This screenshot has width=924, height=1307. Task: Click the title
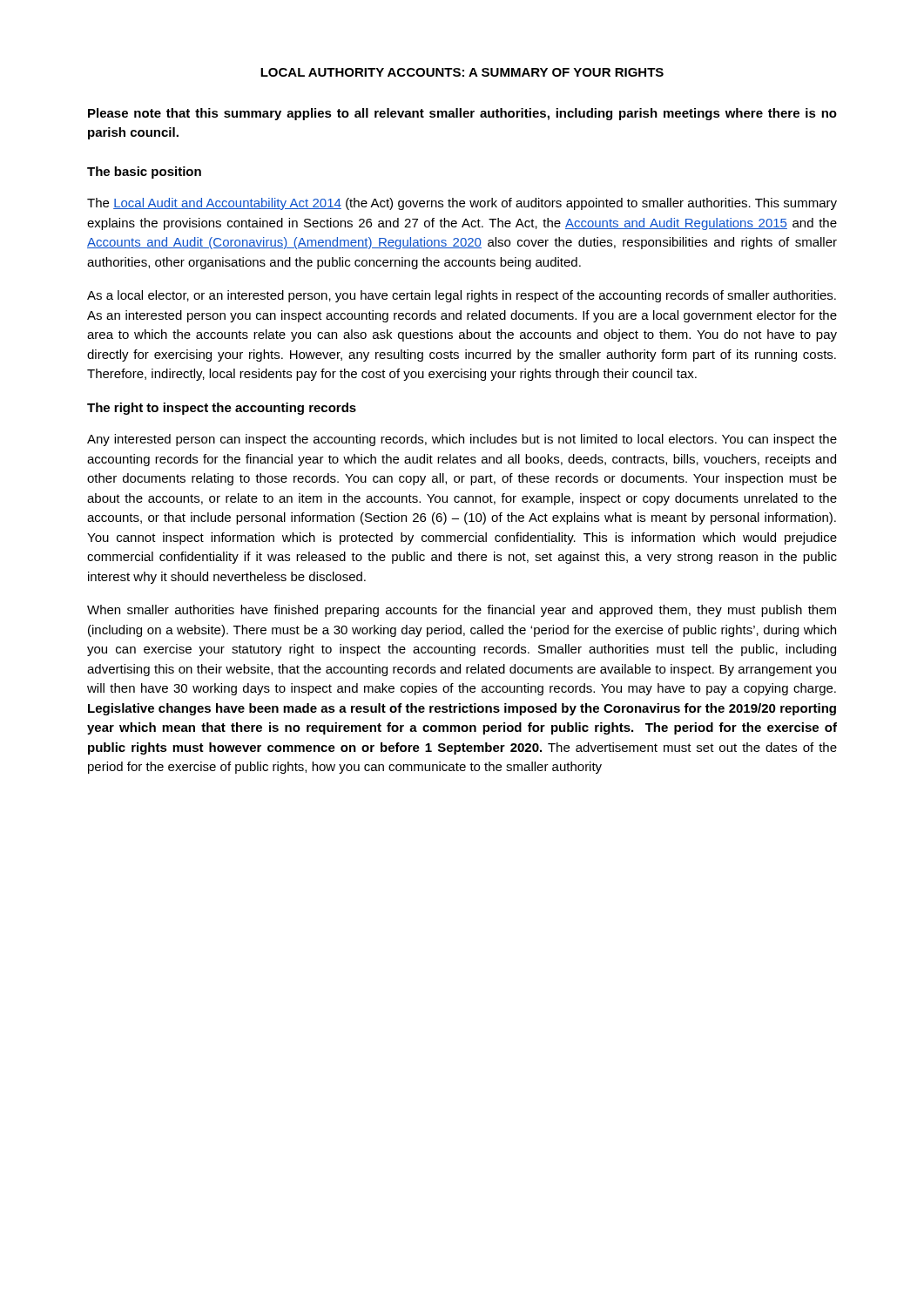(x=462, y=72)
